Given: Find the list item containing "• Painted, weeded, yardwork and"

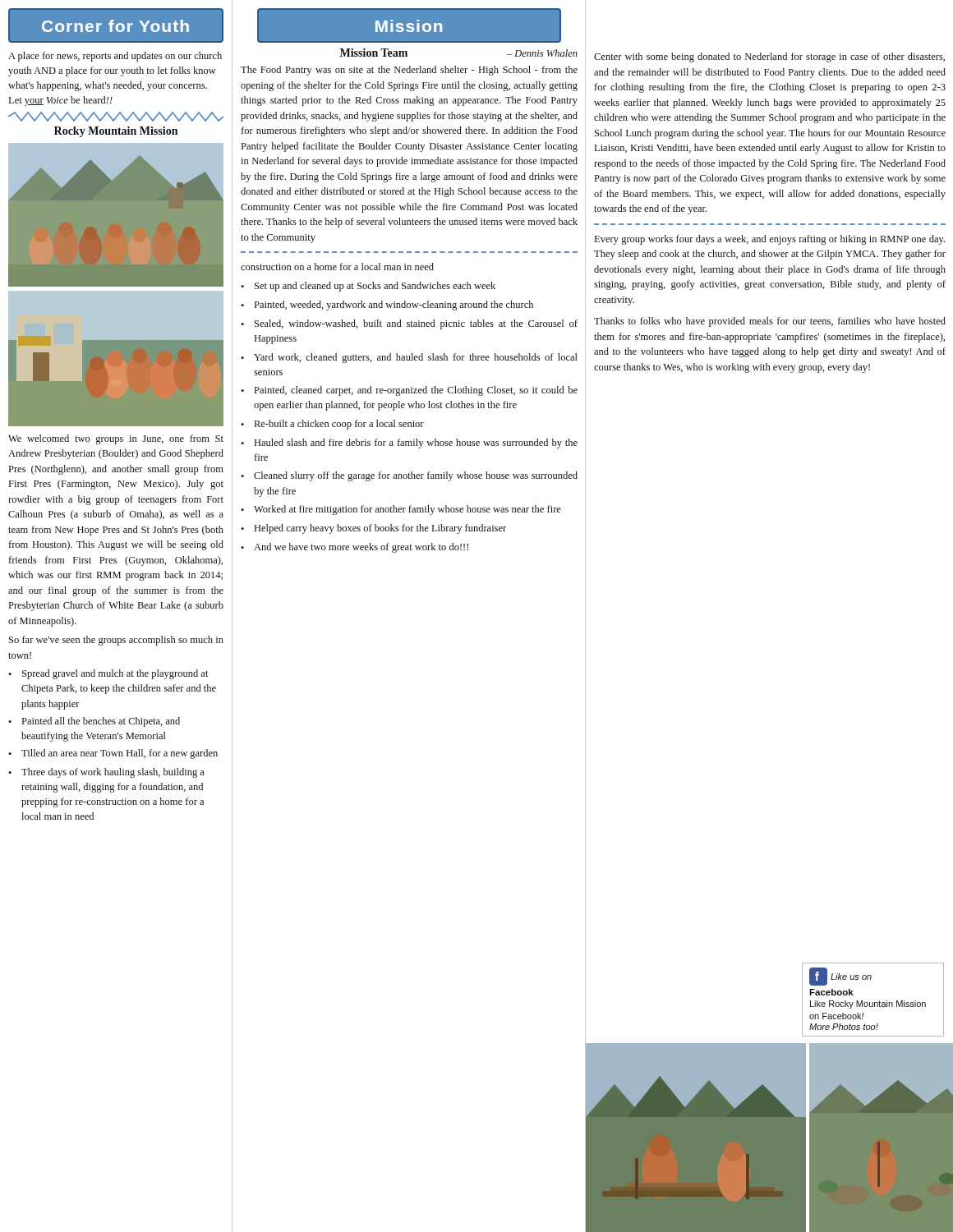Looking at the screenshot, I should click(x=387, y=305).
